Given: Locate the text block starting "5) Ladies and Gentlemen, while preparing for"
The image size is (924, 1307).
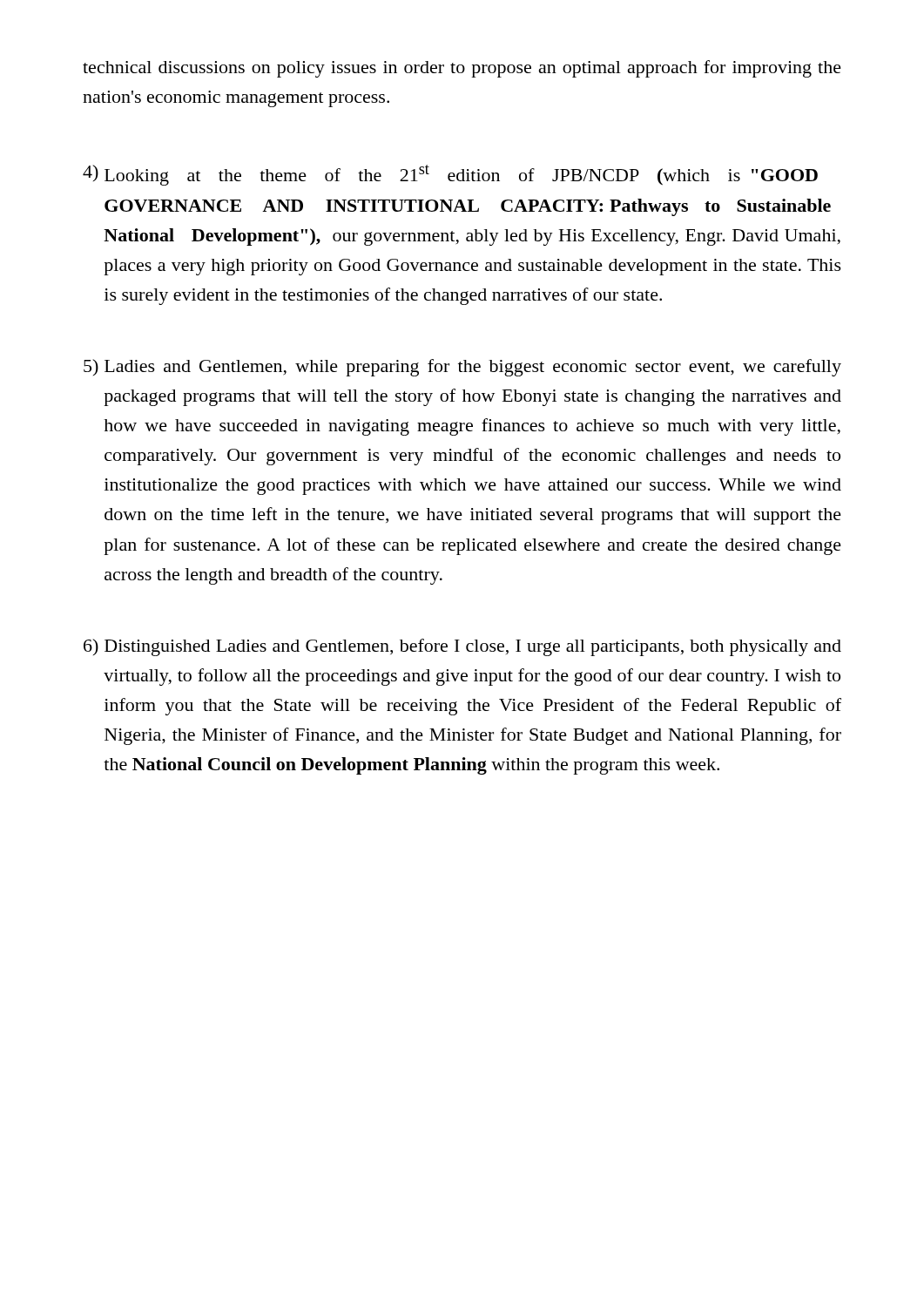Looking at the screenshot, I should [x=462, y=470].
